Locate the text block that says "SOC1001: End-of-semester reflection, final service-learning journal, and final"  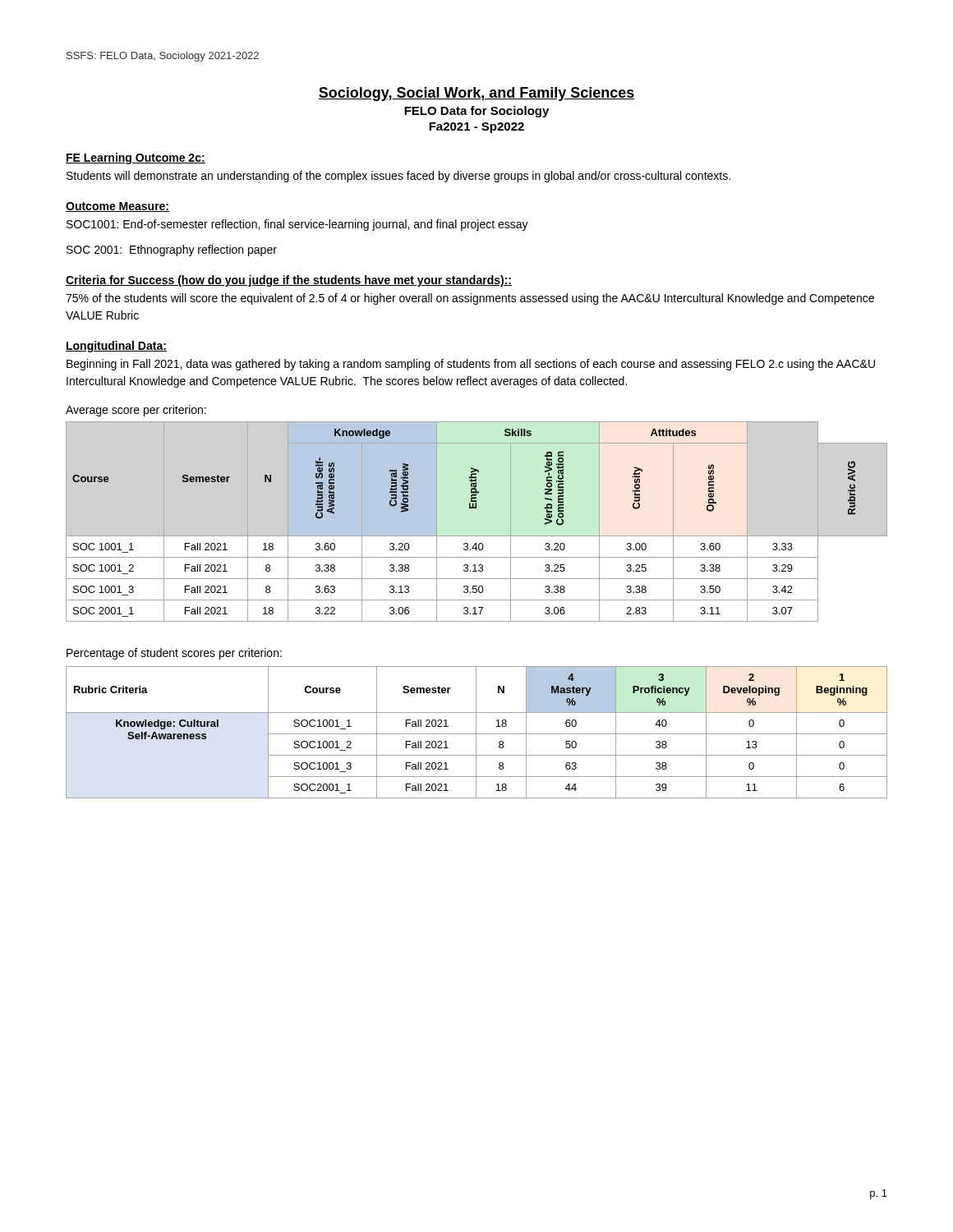[297, 224]
